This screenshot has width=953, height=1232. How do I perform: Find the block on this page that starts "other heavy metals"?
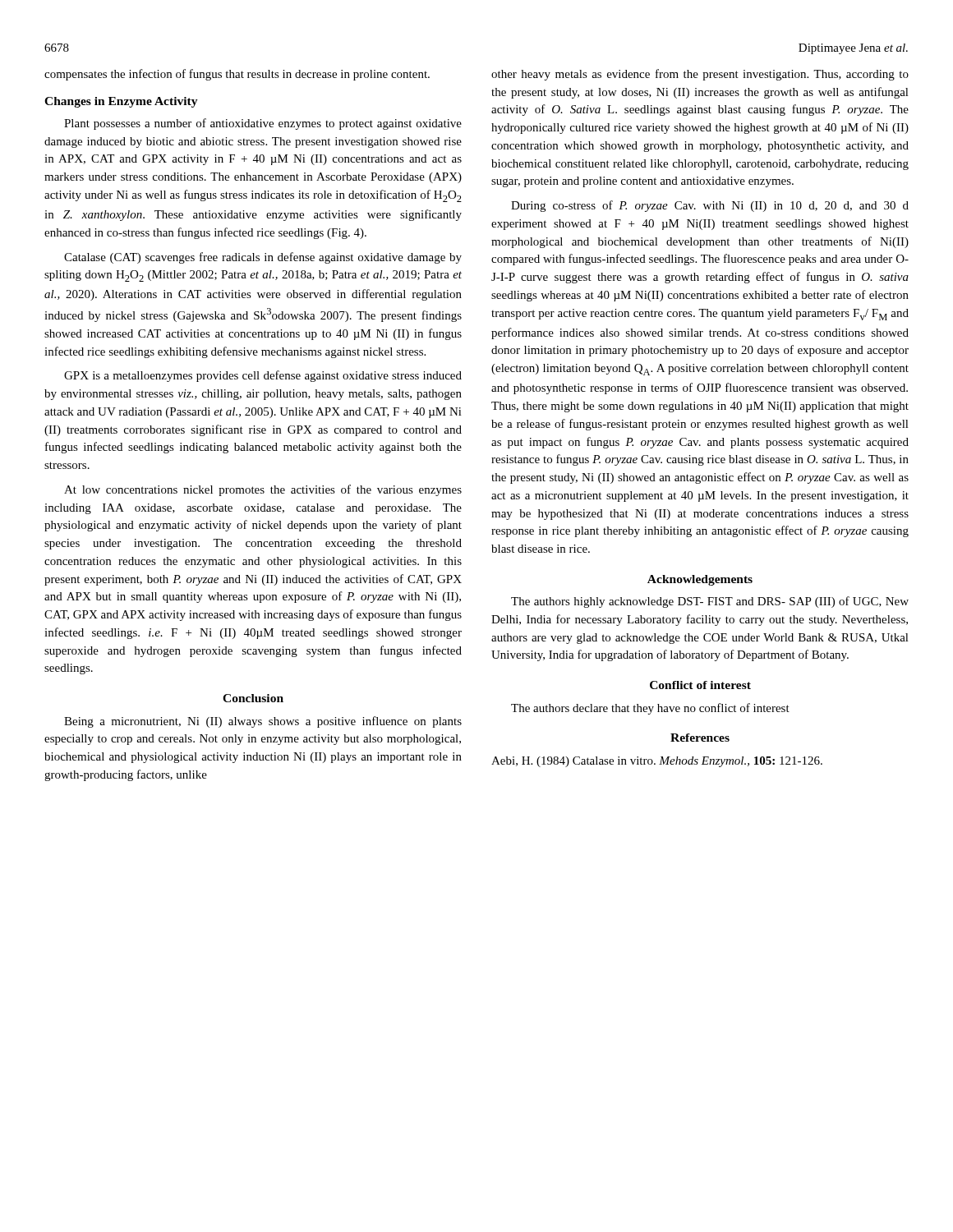point(700,128)
